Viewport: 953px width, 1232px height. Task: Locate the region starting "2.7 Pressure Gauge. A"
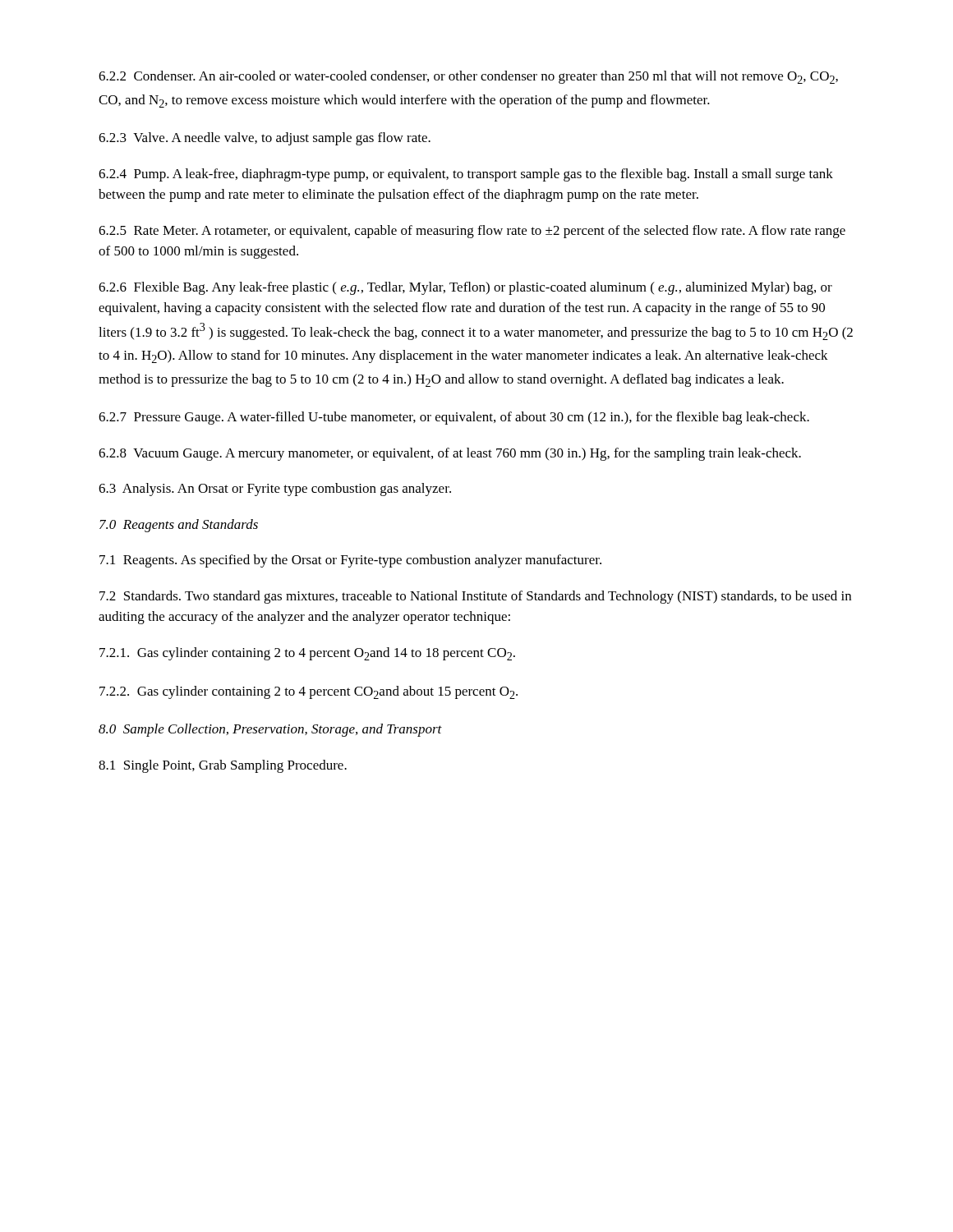(x=454, y=417)
